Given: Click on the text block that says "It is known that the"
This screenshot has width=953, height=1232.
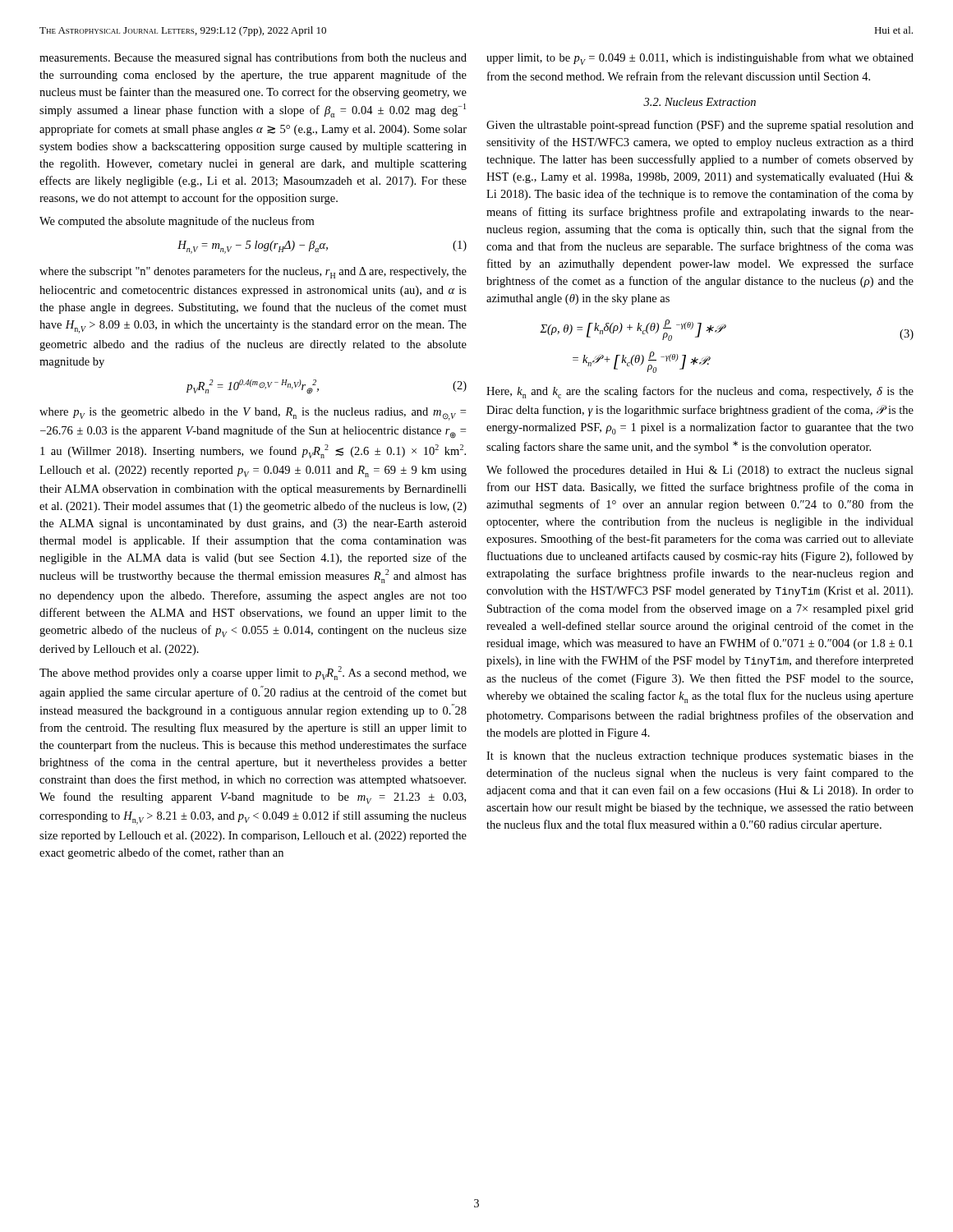Looking at the screenshot, I should (x=700, y=790).
